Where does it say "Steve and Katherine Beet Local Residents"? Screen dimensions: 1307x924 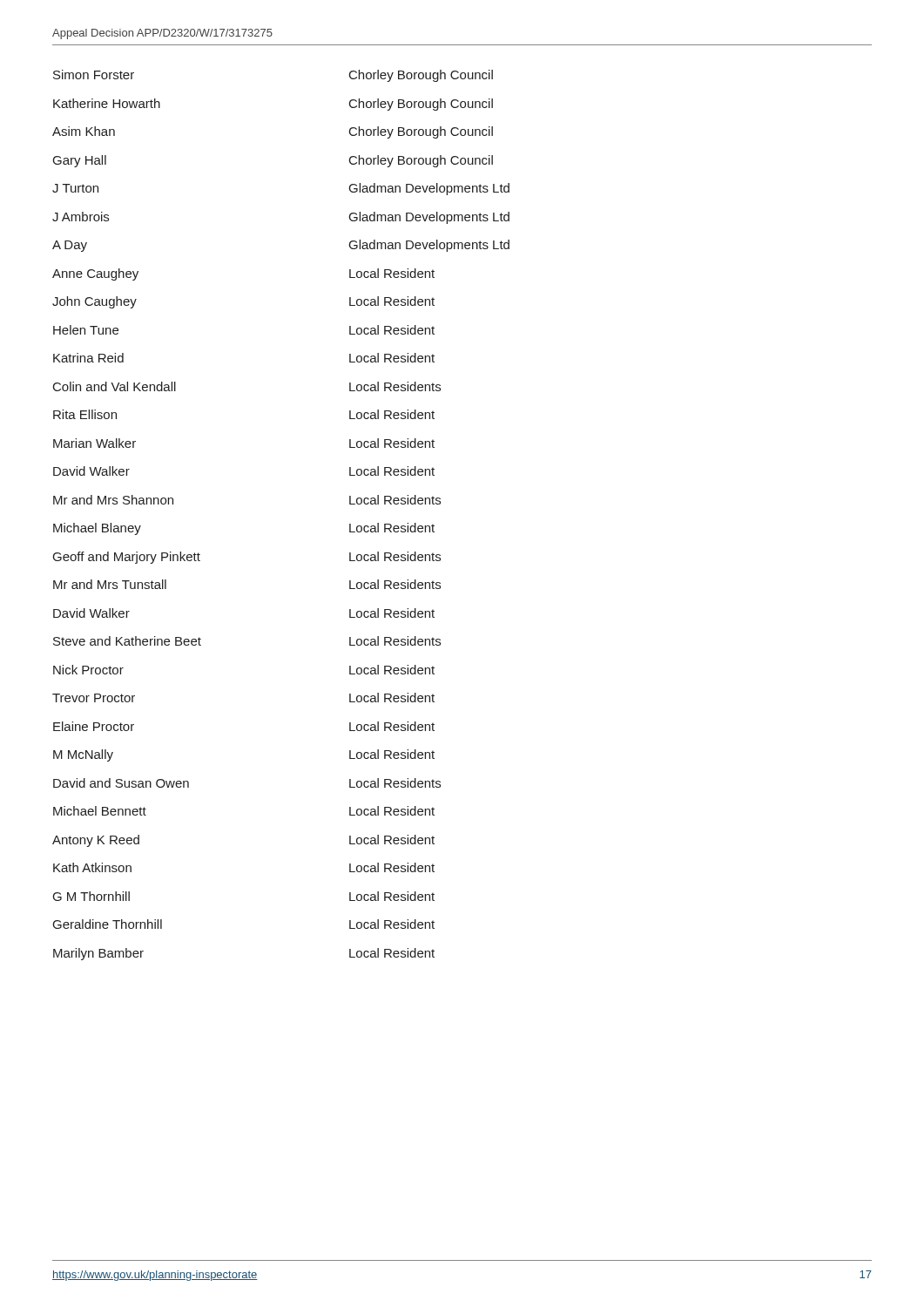coord(128,641)
